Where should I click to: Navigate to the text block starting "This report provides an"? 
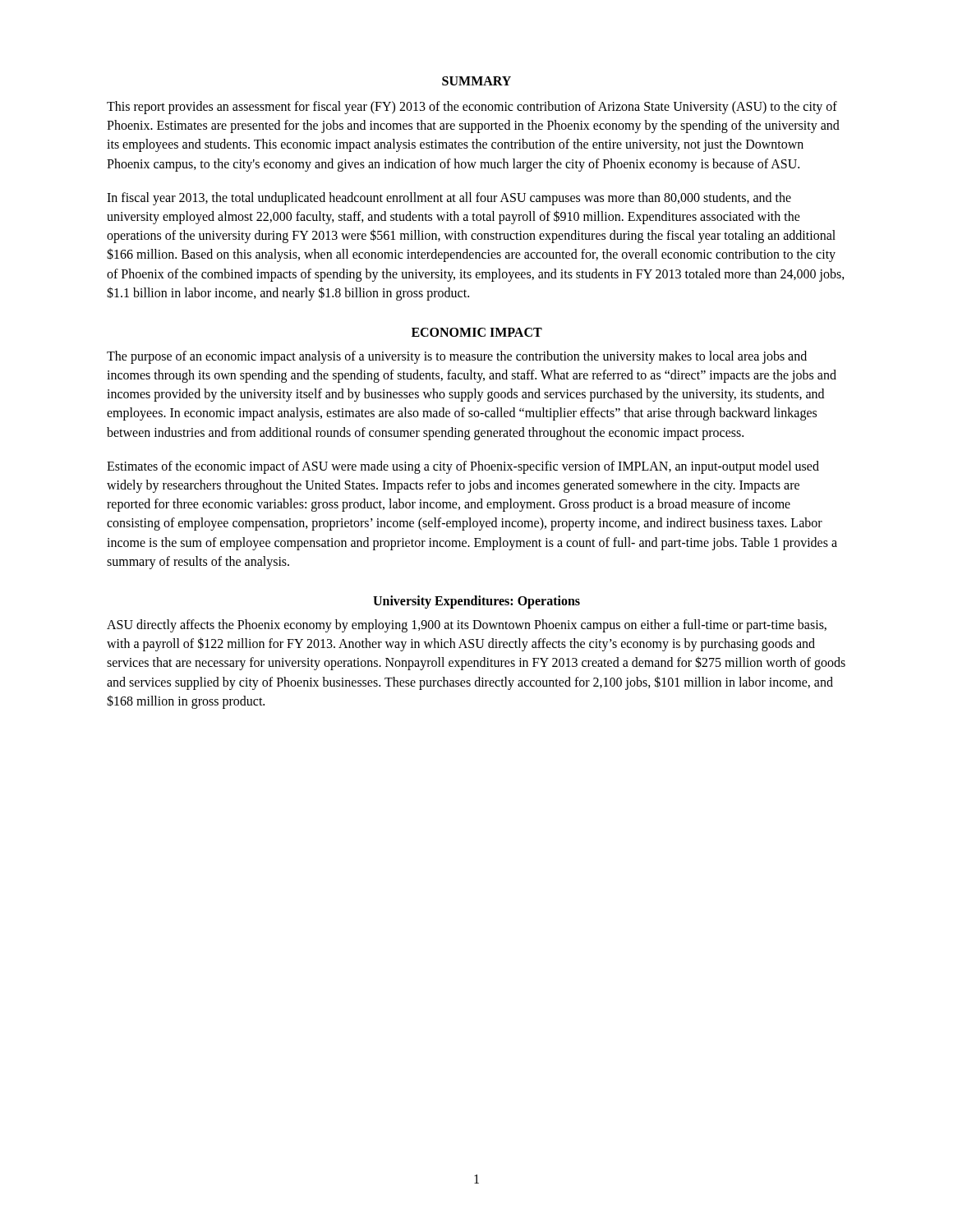point(473,135)
